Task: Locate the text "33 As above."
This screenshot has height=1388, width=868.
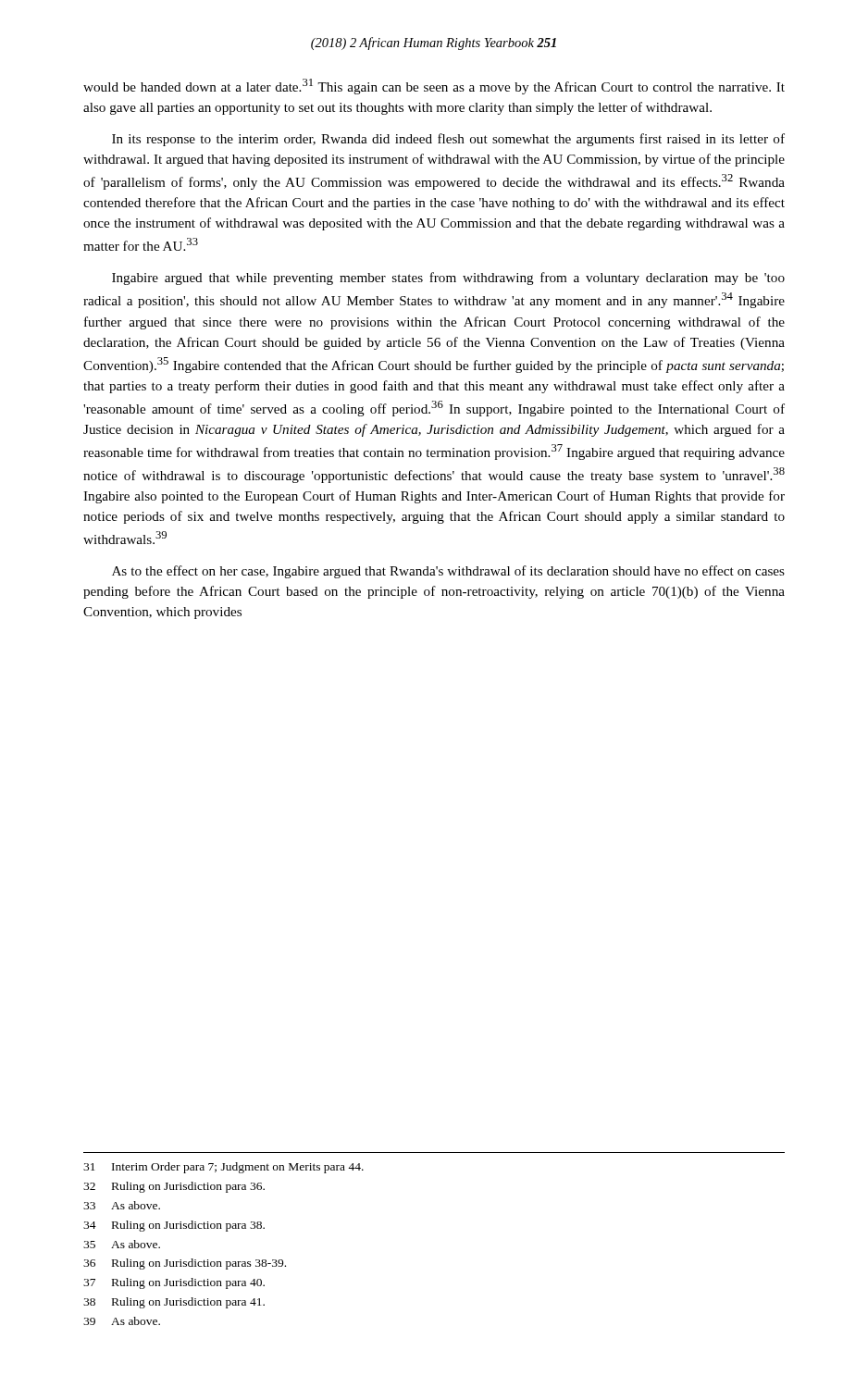Action: pos(122,1205)
